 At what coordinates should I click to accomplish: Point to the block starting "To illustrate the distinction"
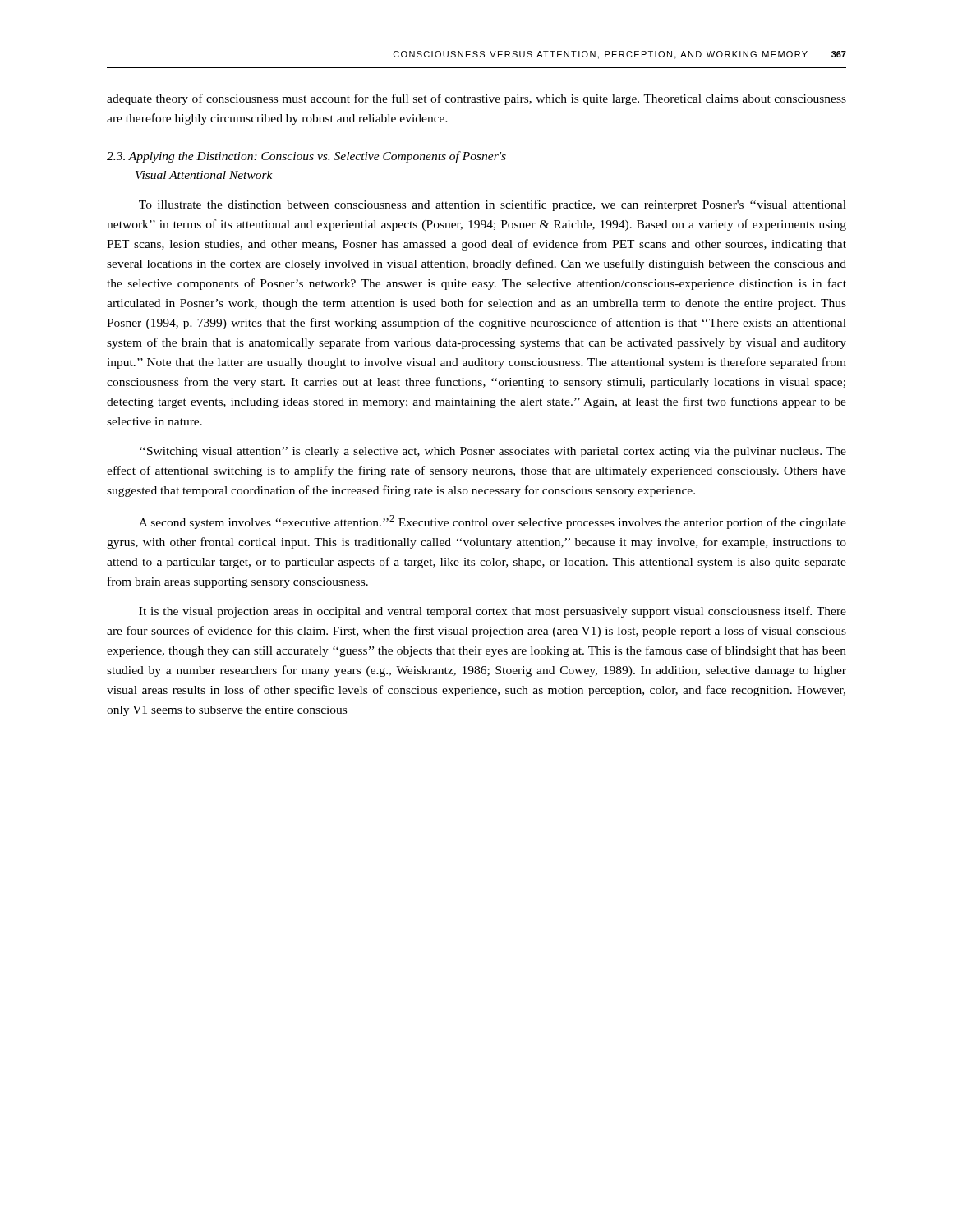[476, 313]
